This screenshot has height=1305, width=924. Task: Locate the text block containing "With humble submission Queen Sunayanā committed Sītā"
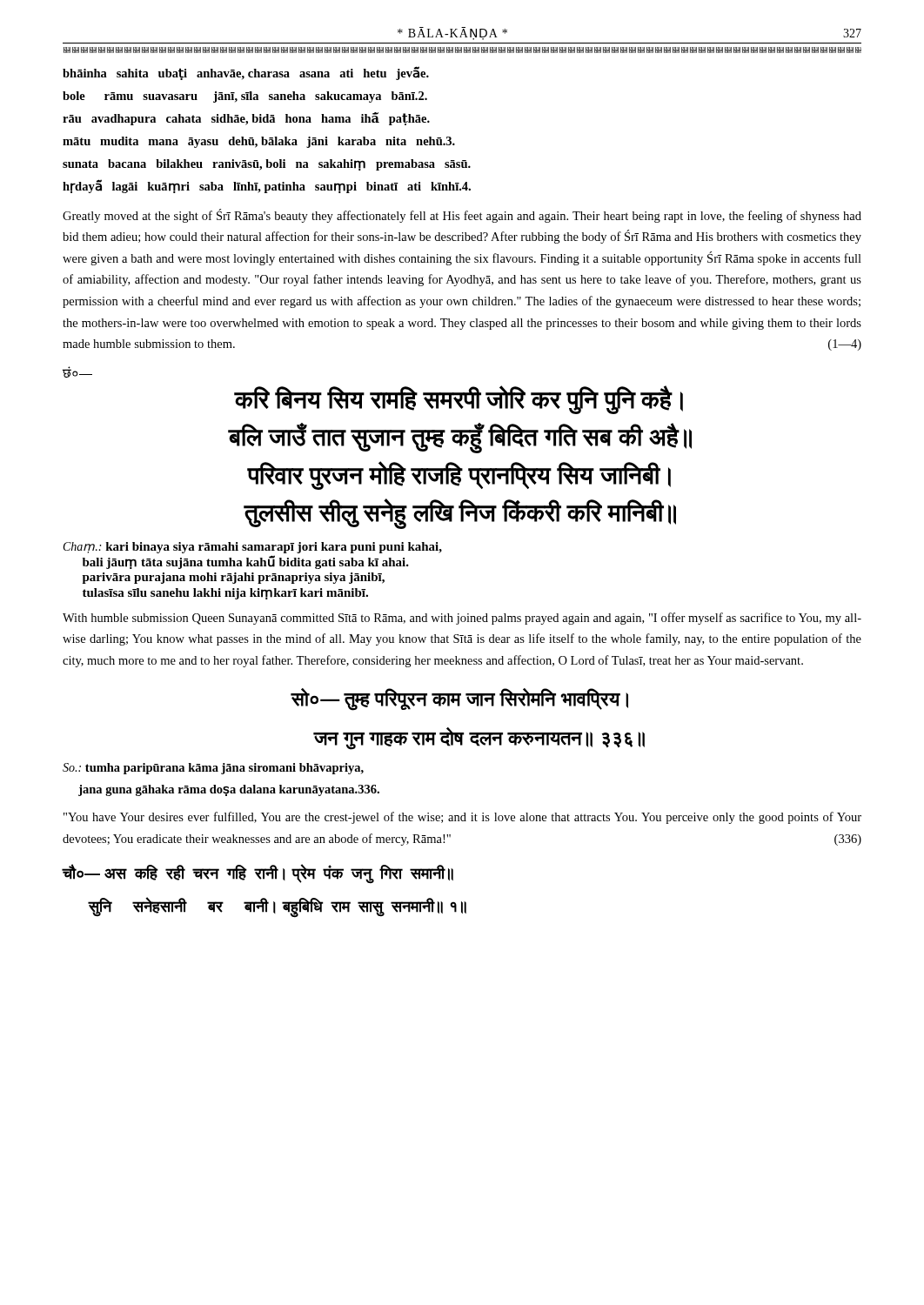pyautogui.click(x=462, y=639)
